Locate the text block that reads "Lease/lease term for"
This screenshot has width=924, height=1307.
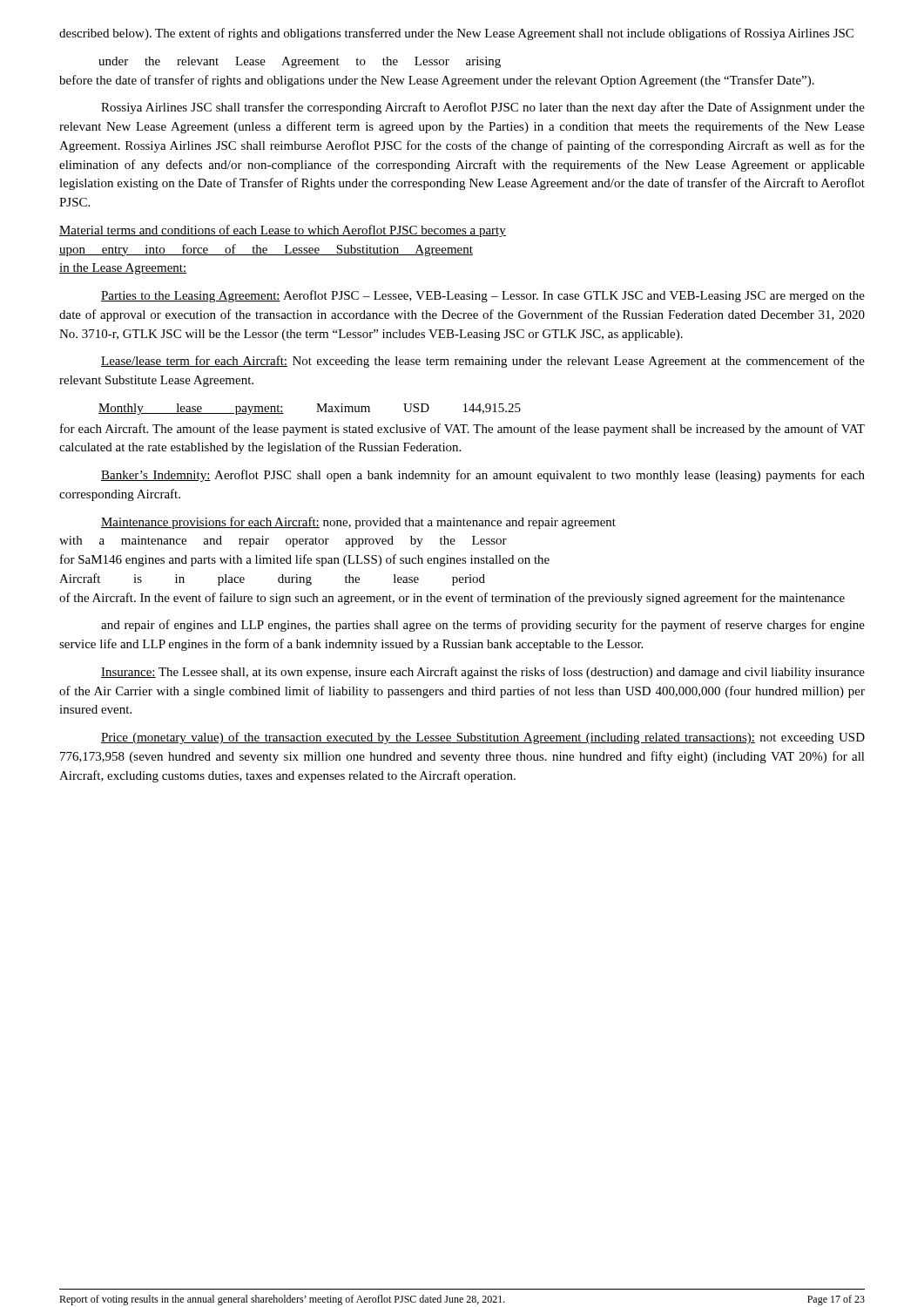(462, 371)
